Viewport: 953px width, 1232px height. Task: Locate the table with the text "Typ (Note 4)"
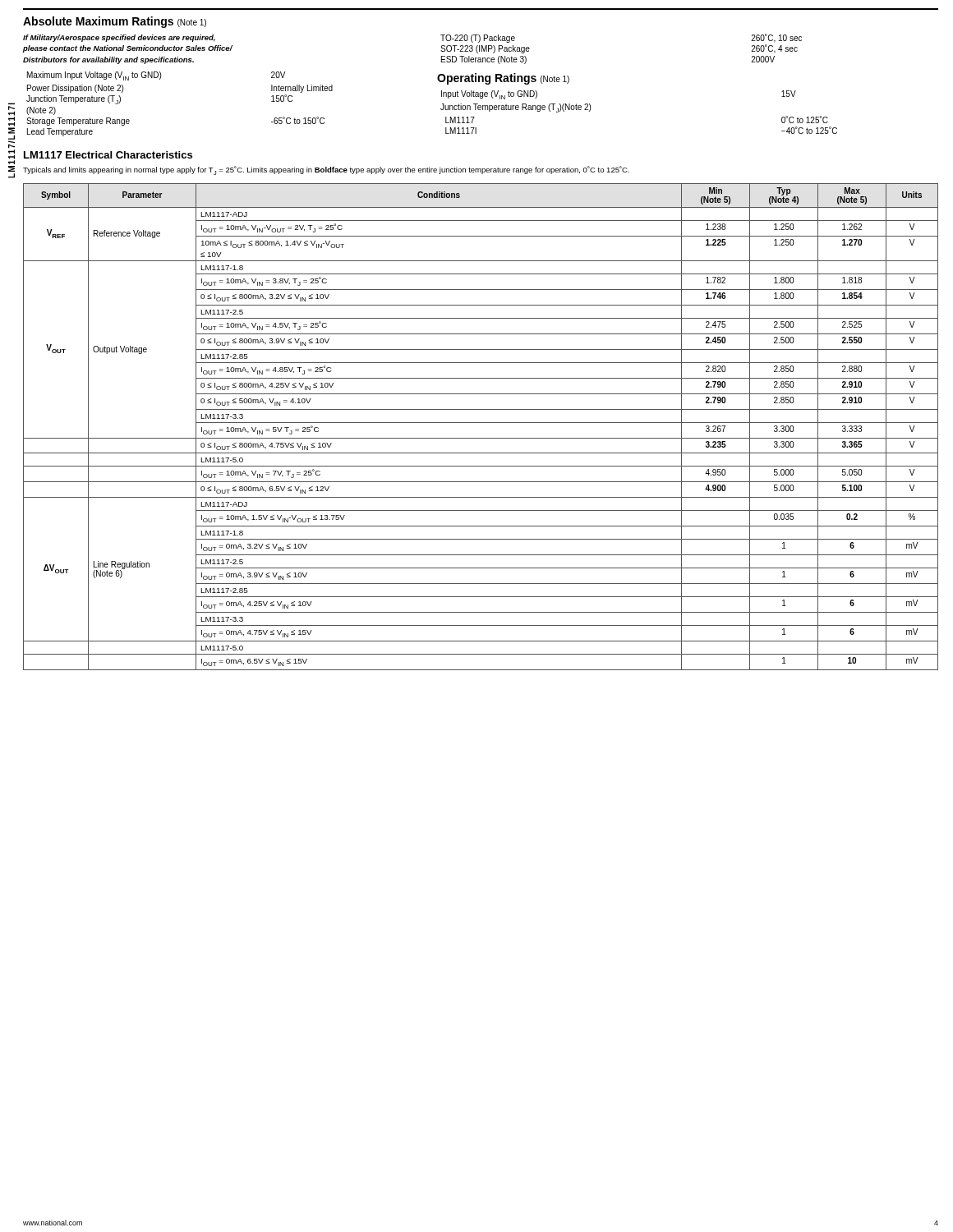481,427
